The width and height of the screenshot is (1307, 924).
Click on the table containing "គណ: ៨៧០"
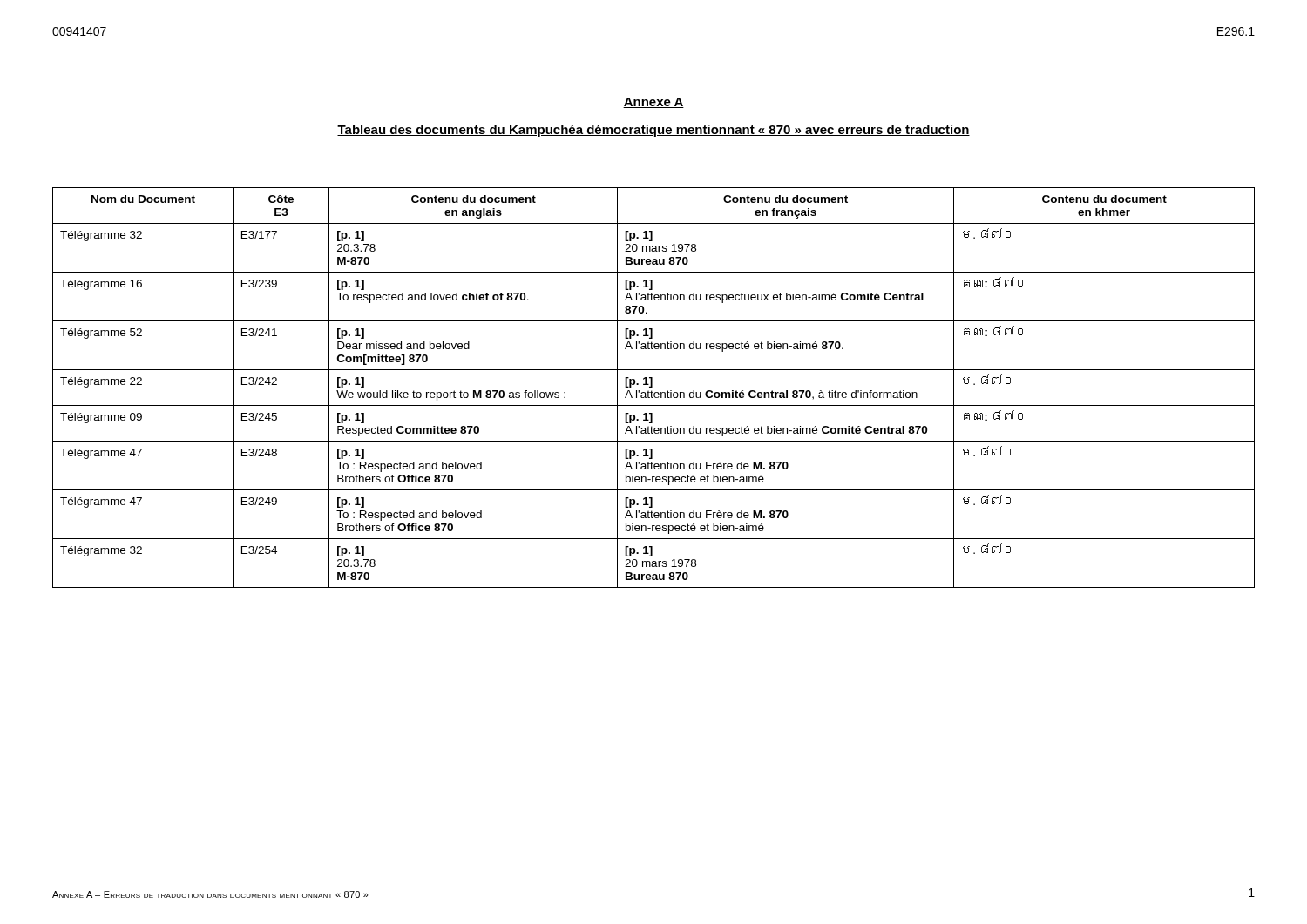point(654,388)
